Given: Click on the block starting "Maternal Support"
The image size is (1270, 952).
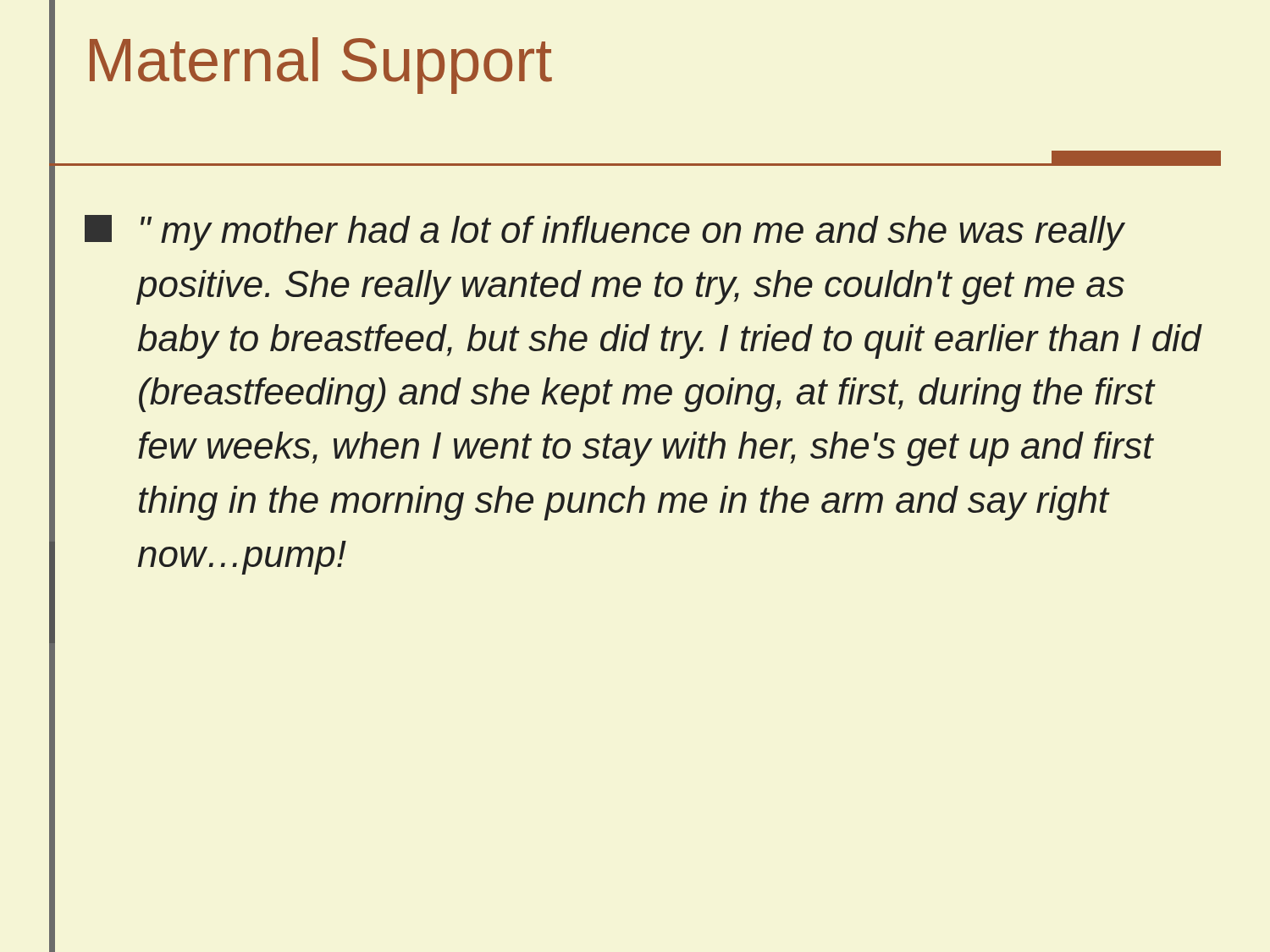Looking at the screenshot, I should pyautogui.click(x=319, y=60).
